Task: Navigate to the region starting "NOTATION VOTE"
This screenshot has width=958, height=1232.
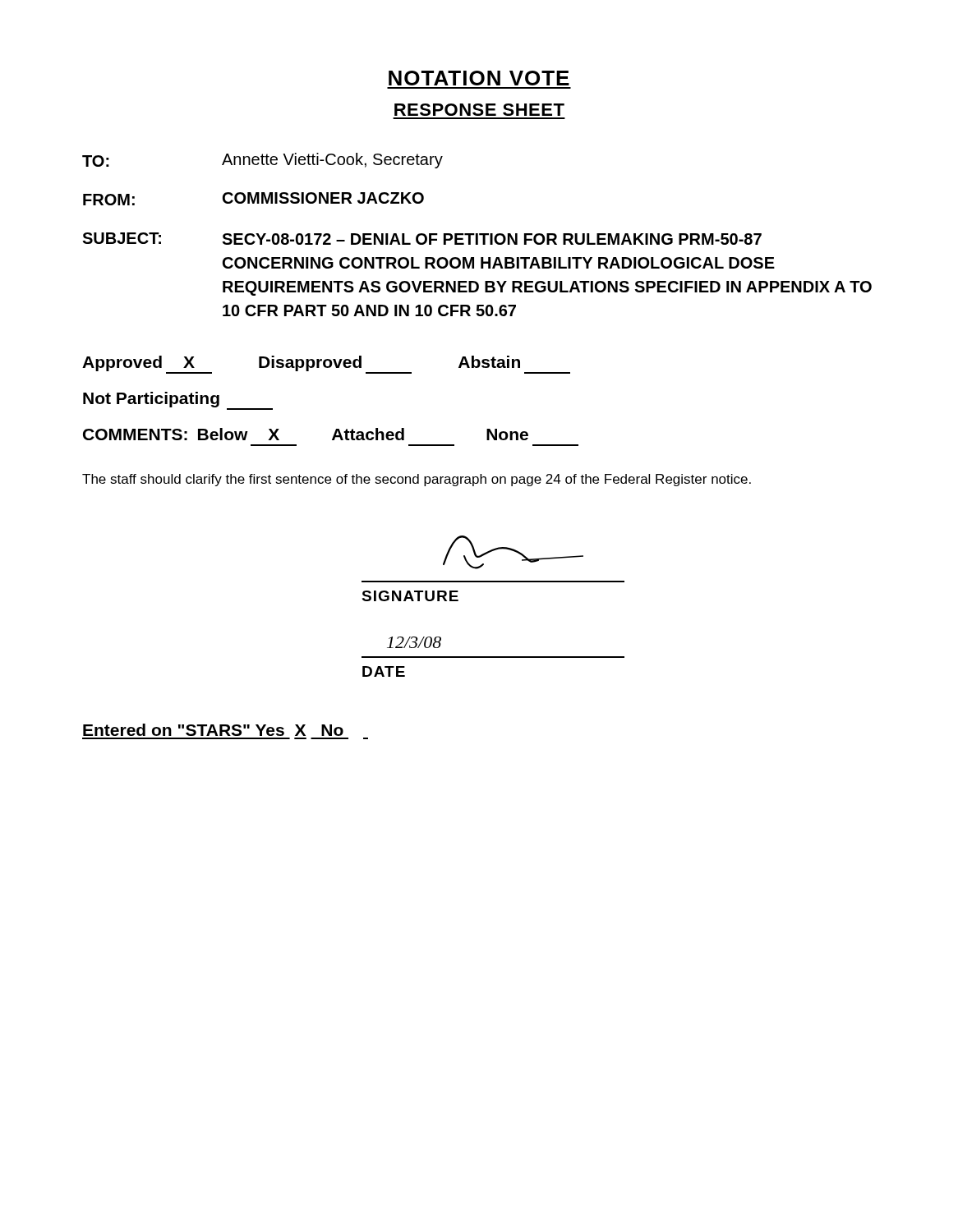Action: [479, 78]
